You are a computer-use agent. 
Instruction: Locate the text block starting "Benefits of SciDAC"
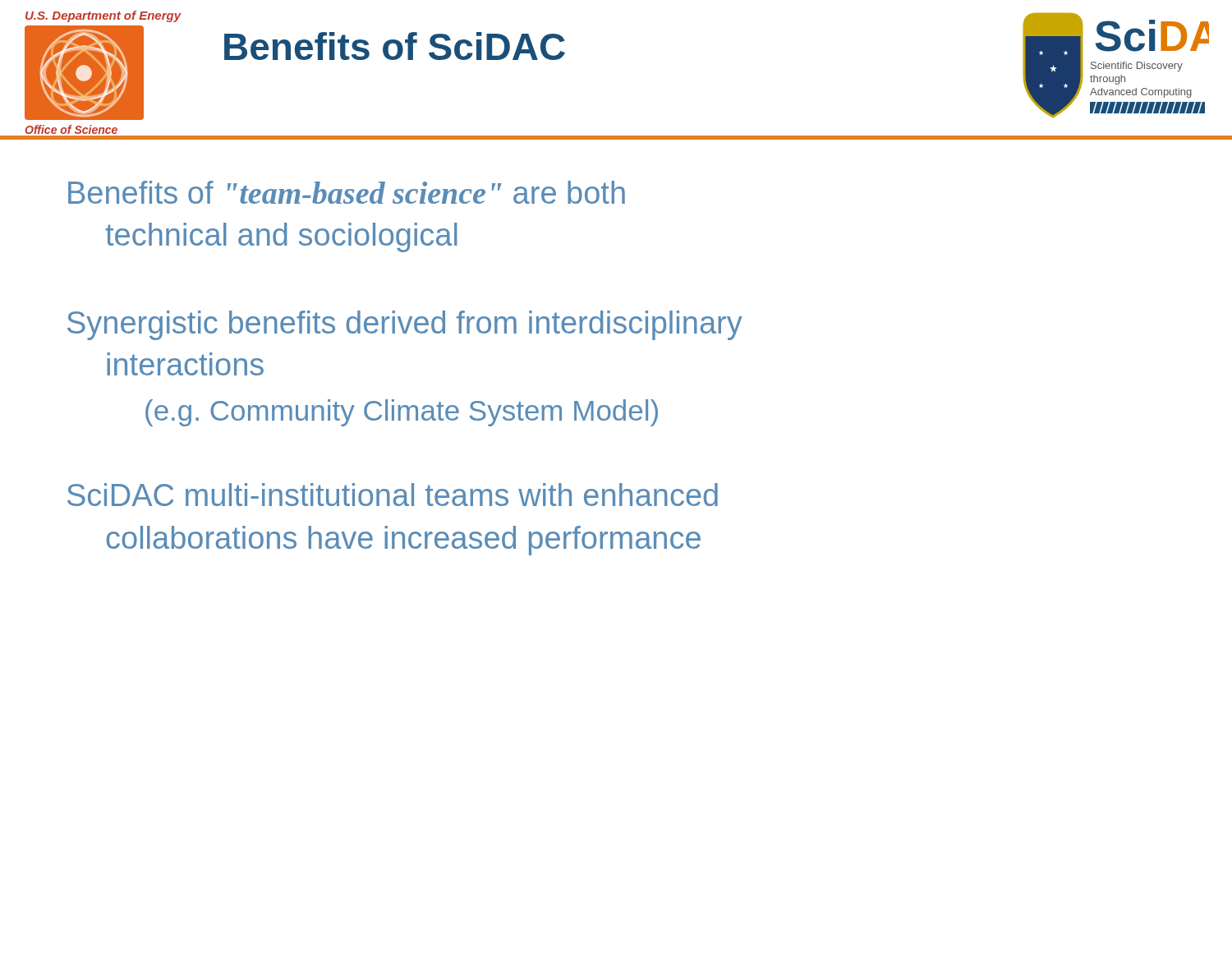[x=394, y=47]
